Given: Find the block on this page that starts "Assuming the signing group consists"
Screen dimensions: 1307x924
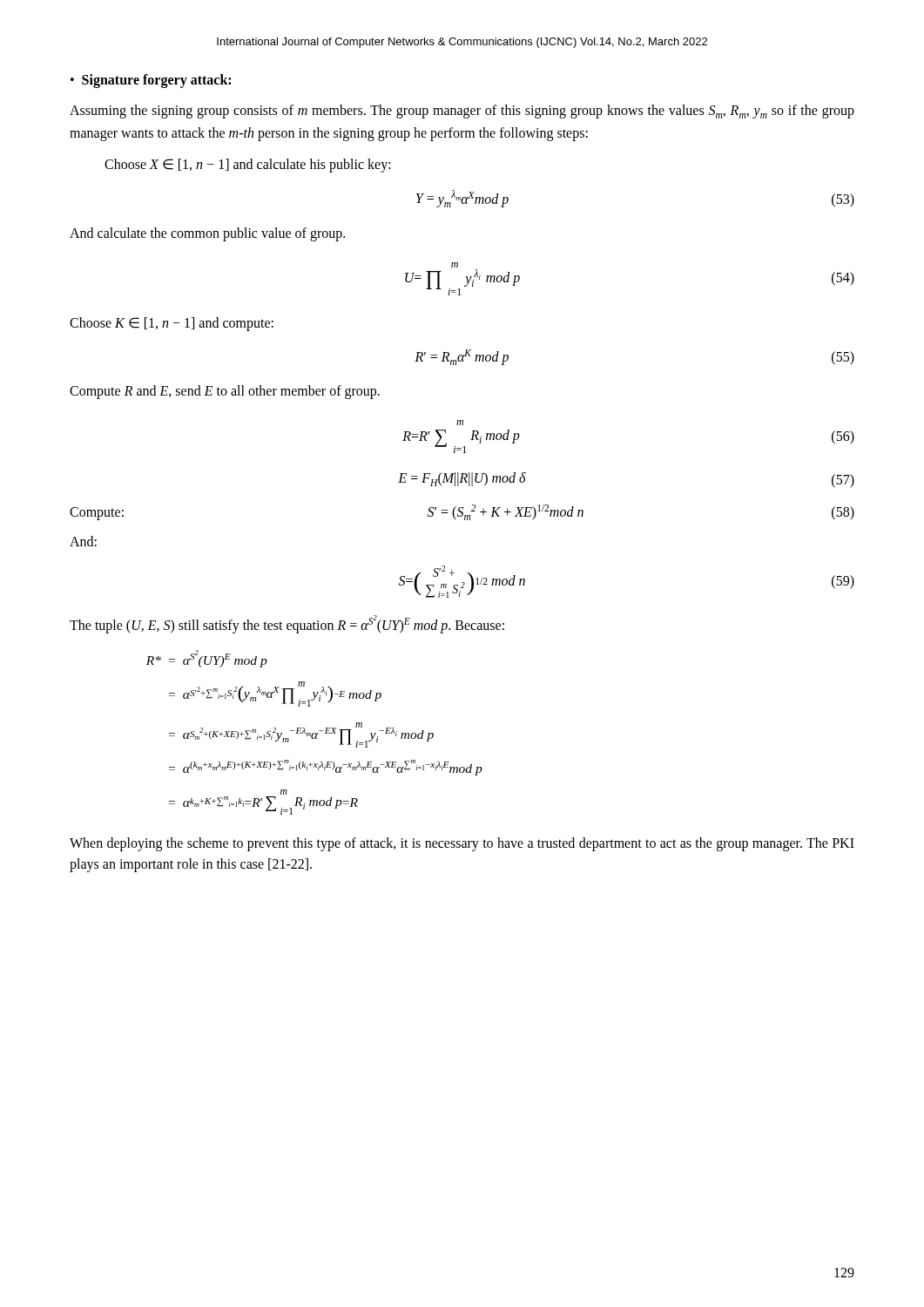Looking at the screenshot, I should click(x=462, y=122).
